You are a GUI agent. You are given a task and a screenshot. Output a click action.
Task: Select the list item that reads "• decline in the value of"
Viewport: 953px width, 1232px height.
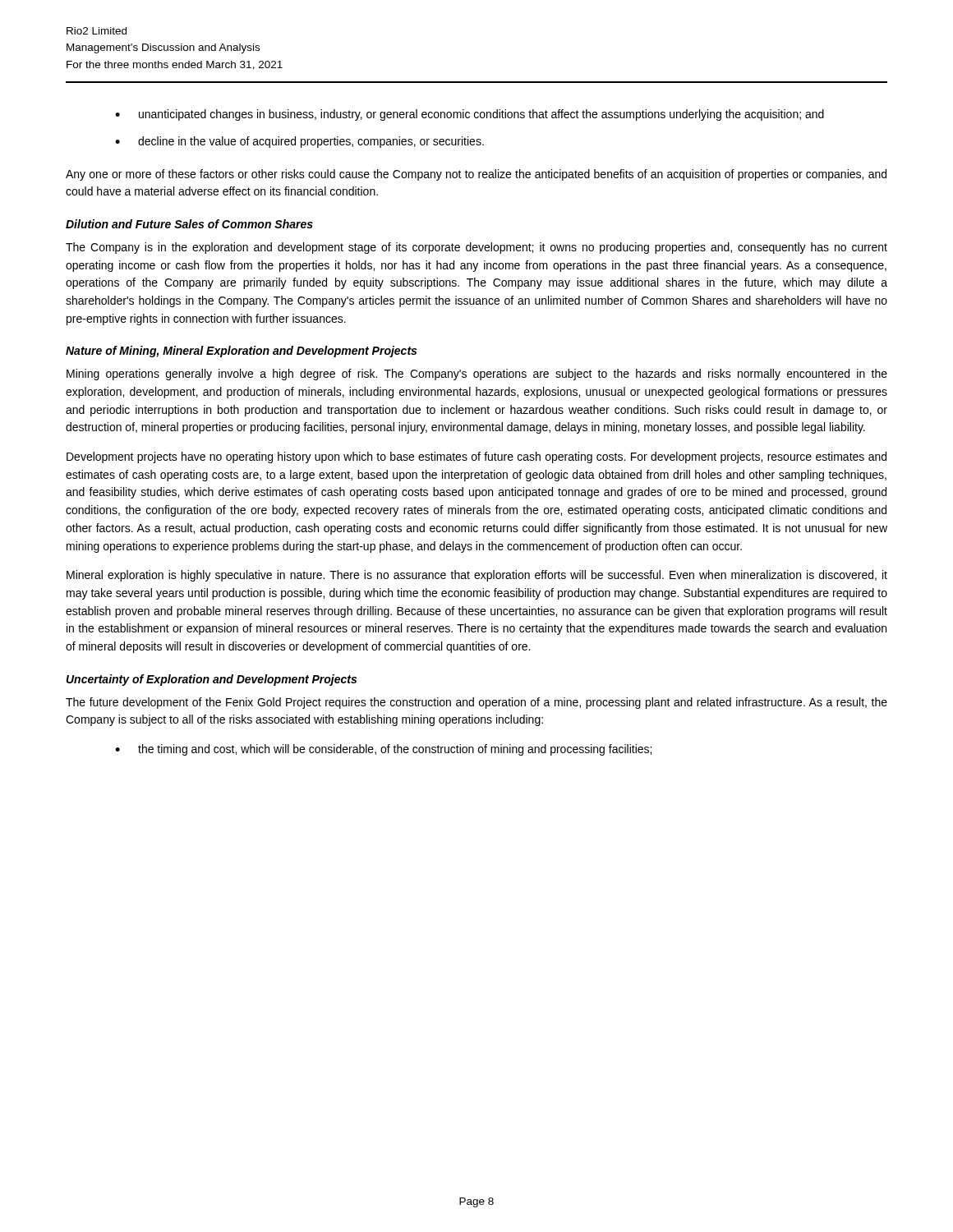click(299, 142)
